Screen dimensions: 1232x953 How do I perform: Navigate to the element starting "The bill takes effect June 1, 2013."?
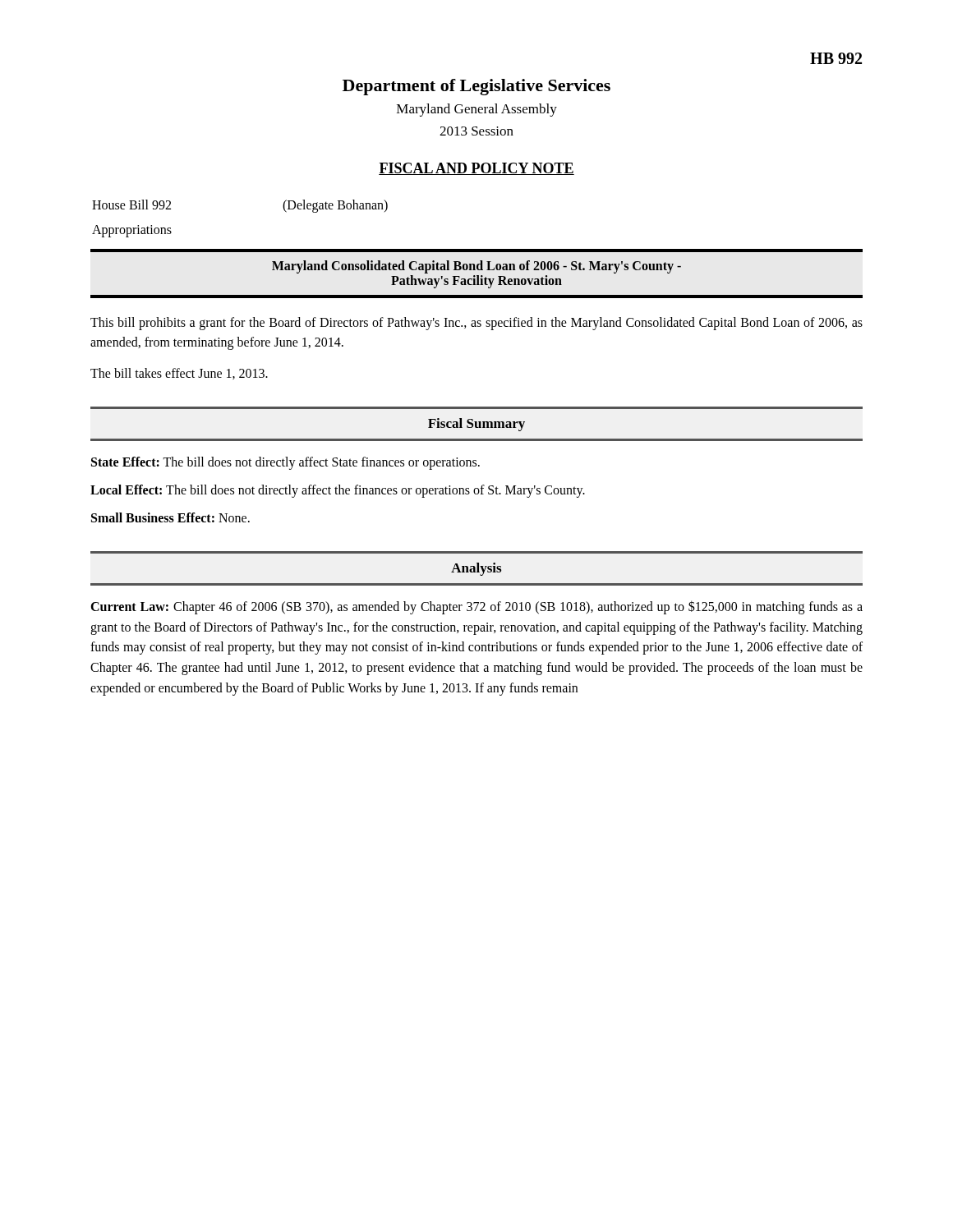[x=179, y=373]
